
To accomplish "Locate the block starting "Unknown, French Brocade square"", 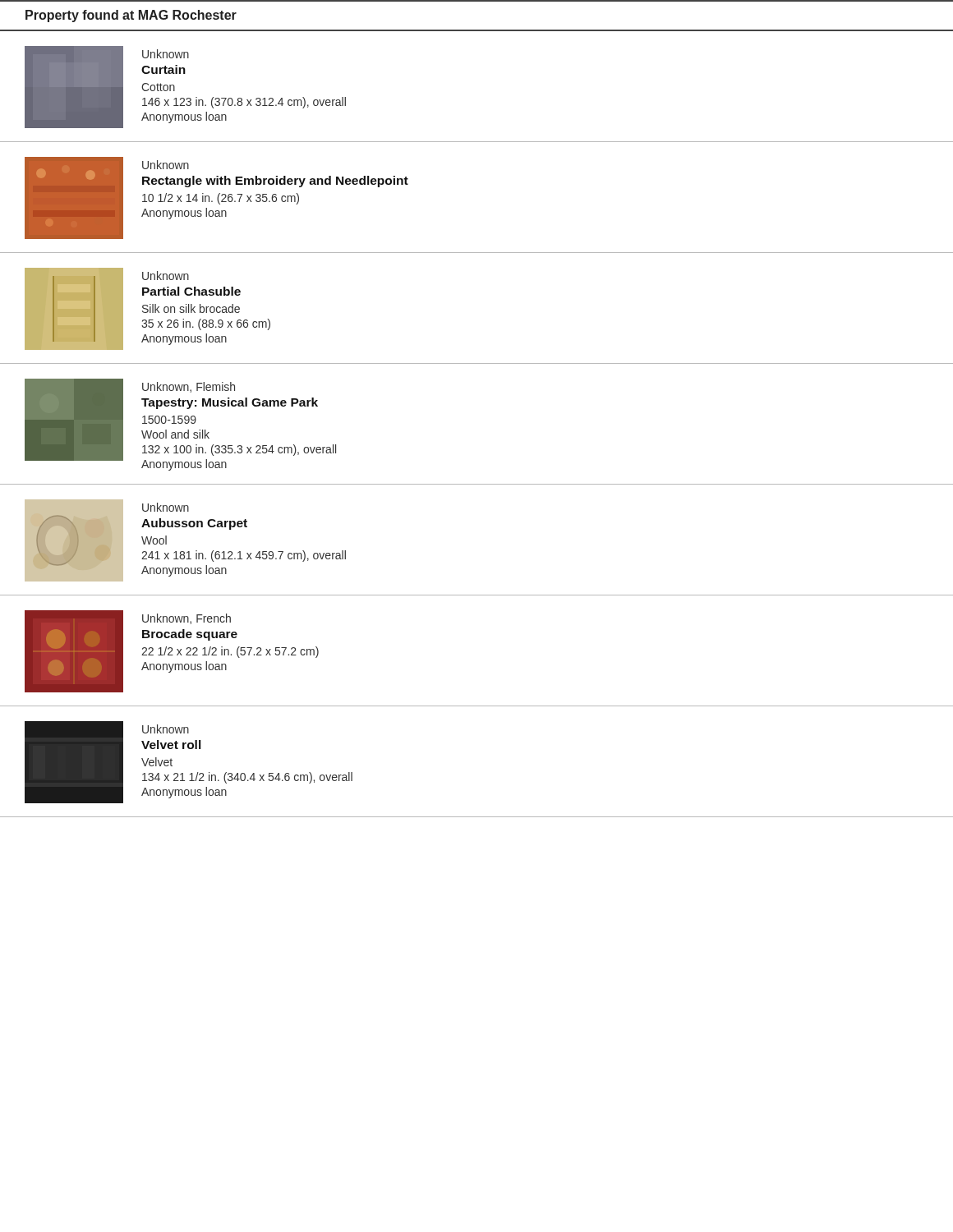I will pos(186,619).
